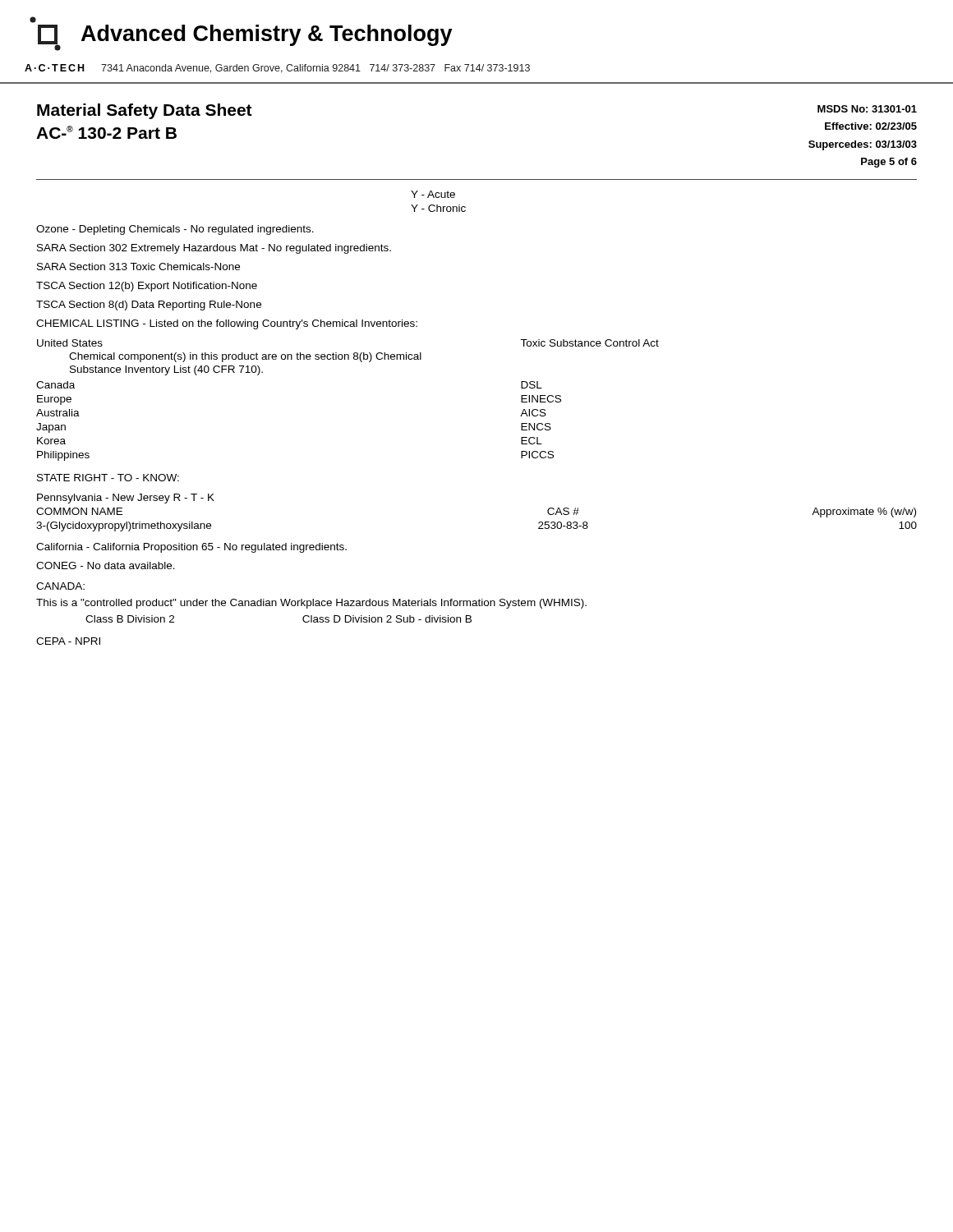Screen dimensions: 1232x953
Task: Where does it say "CONEG - No data available."?
Action: (106, 565)
